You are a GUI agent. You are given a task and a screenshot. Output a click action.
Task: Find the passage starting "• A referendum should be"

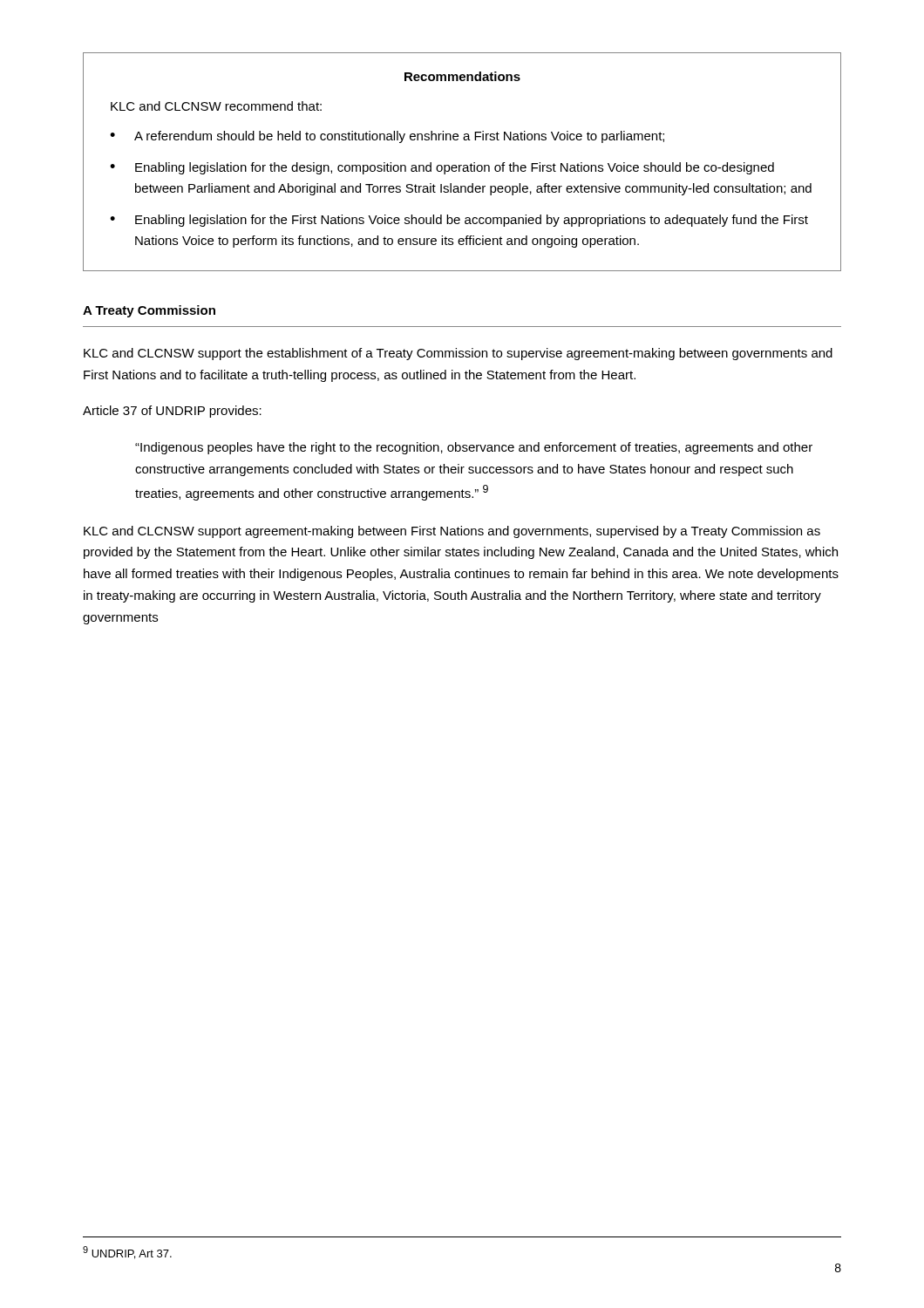(x=388, y=136)
